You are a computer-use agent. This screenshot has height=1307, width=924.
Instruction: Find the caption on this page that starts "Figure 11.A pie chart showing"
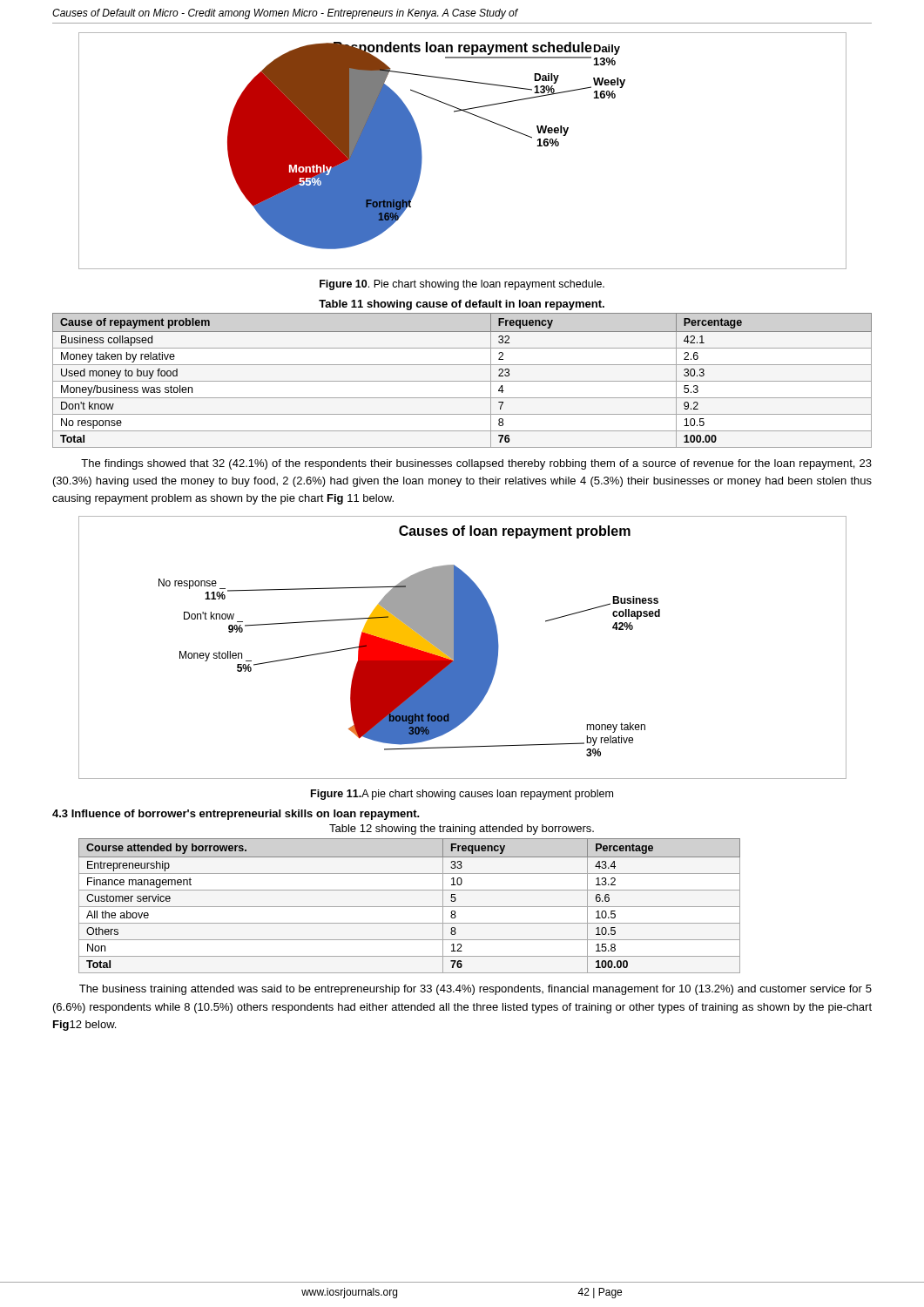[462, 794]
